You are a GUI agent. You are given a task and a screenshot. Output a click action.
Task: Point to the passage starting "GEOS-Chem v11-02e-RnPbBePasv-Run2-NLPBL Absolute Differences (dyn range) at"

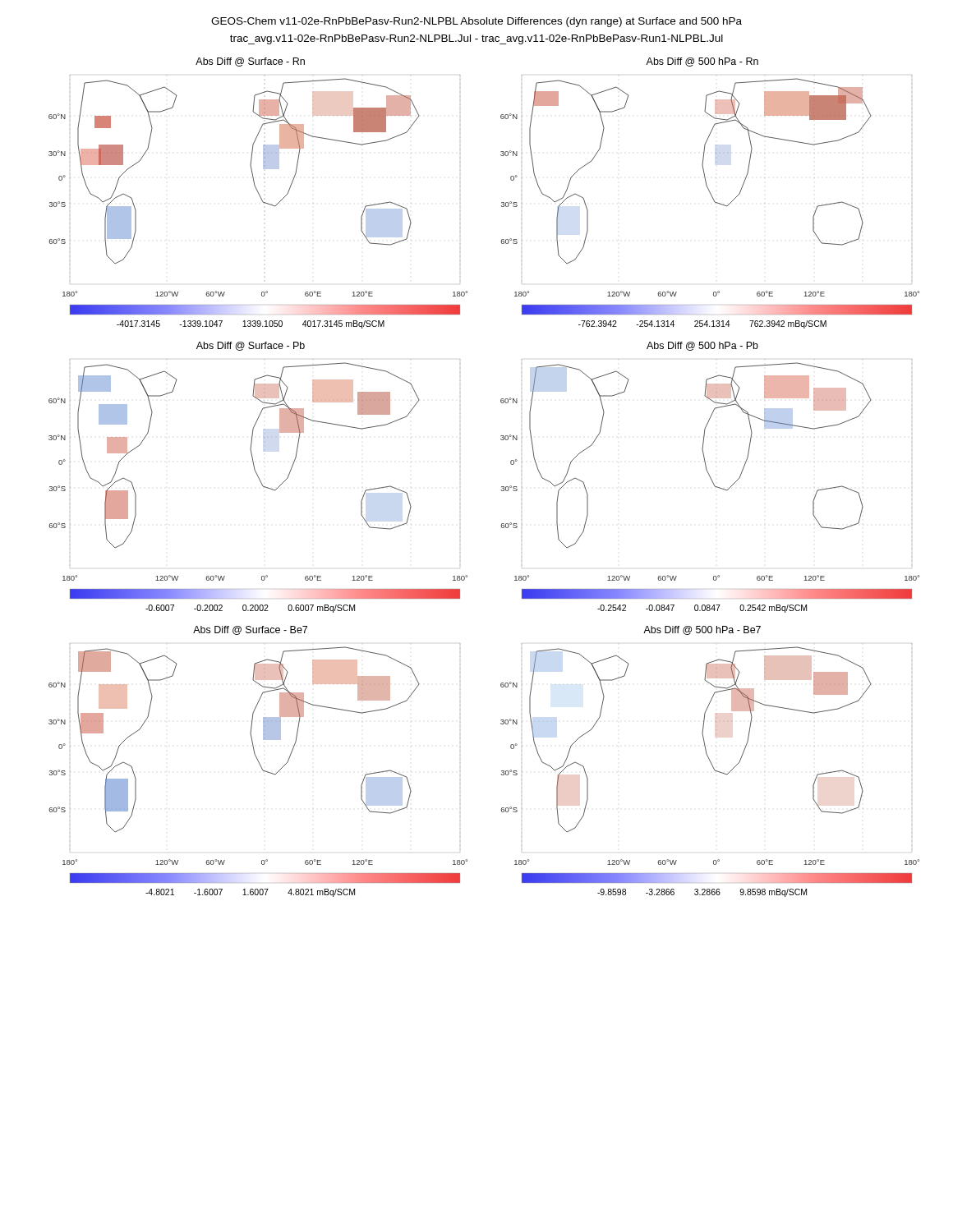click(x=476, y=30)
